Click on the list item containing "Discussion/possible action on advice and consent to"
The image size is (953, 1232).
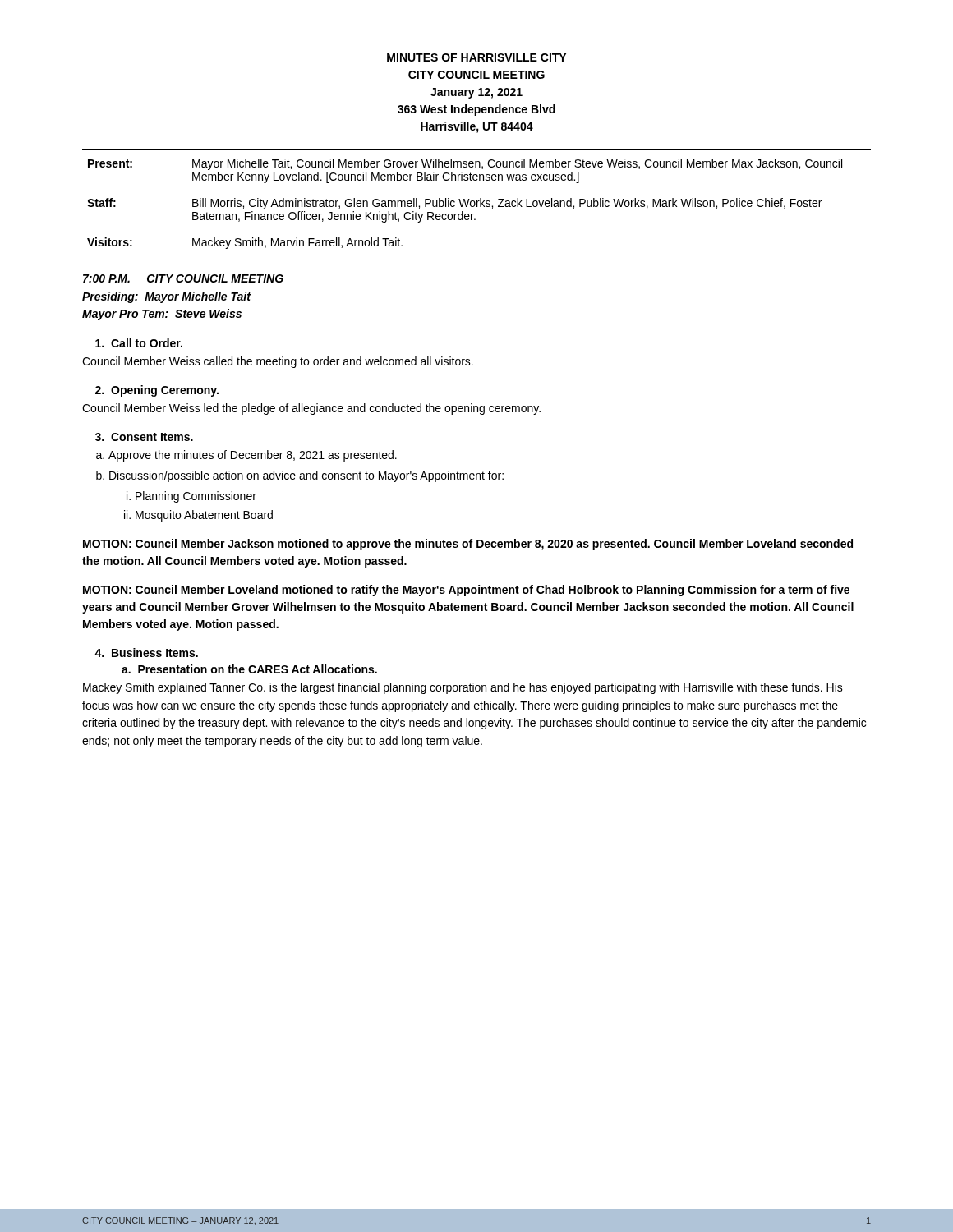coord(306,476)
